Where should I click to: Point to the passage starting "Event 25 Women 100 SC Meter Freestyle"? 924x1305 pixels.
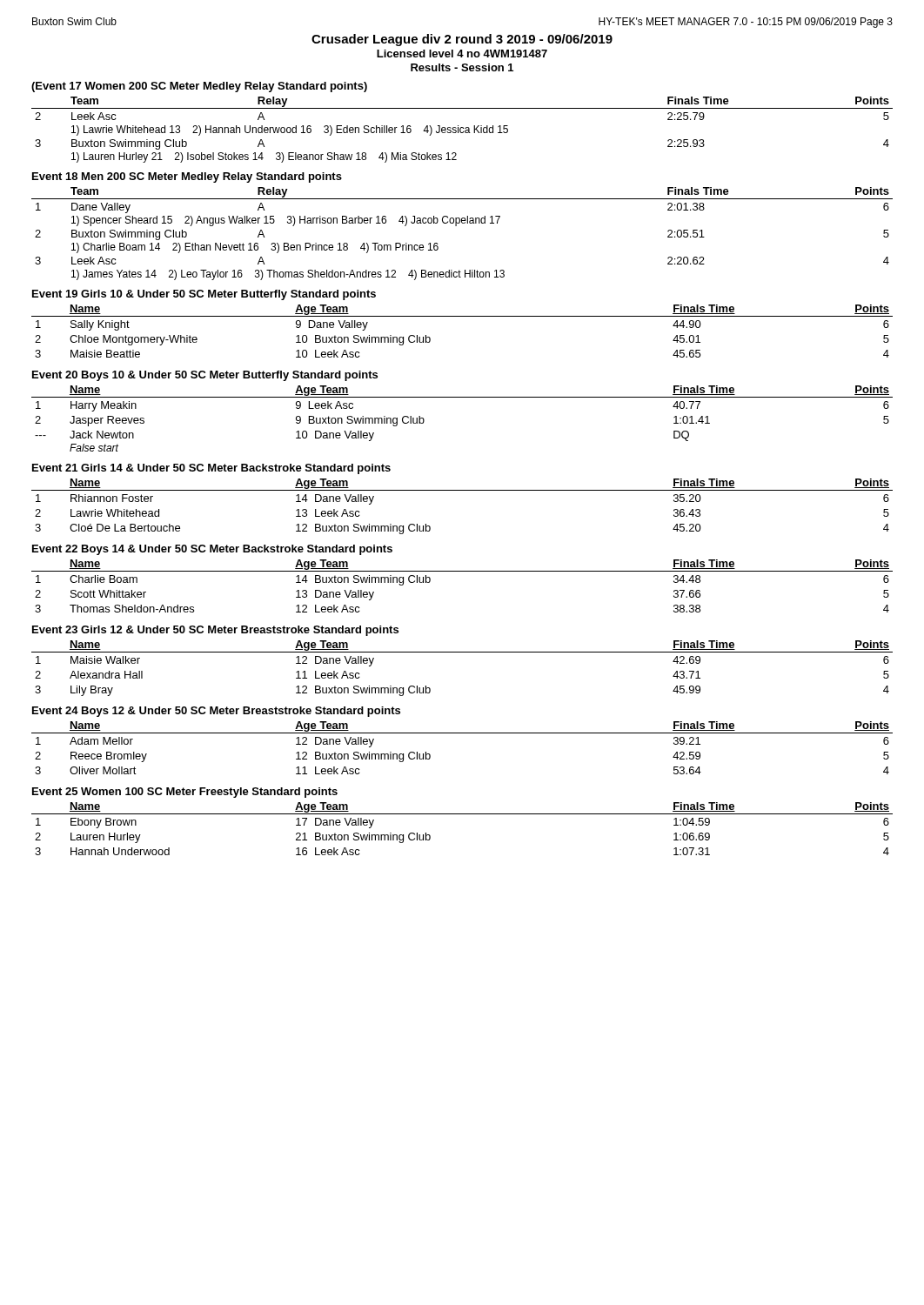tap(185, 791)
